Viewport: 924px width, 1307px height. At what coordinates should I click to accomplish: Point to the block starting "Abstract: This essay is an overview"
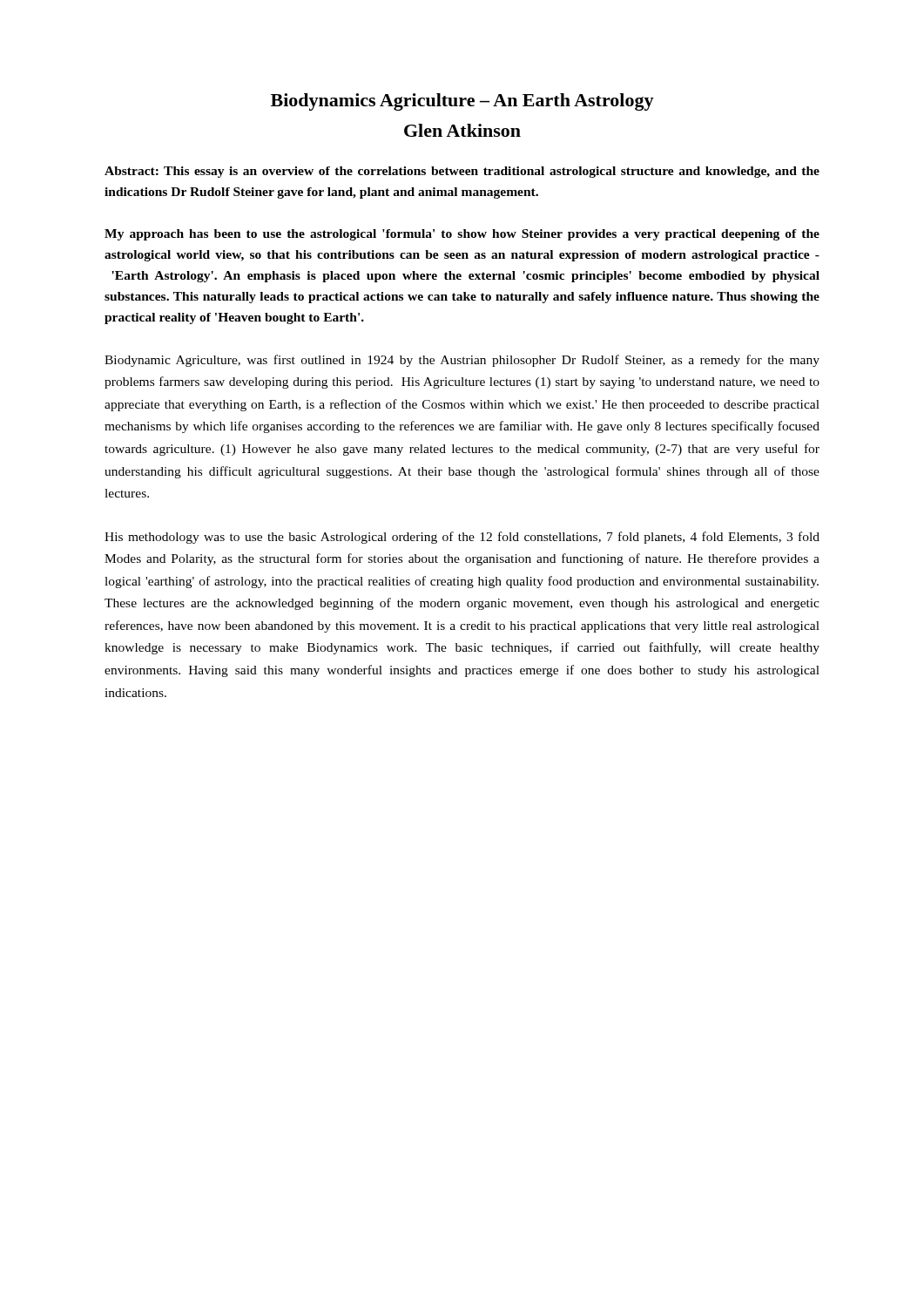tap(462, 180)
